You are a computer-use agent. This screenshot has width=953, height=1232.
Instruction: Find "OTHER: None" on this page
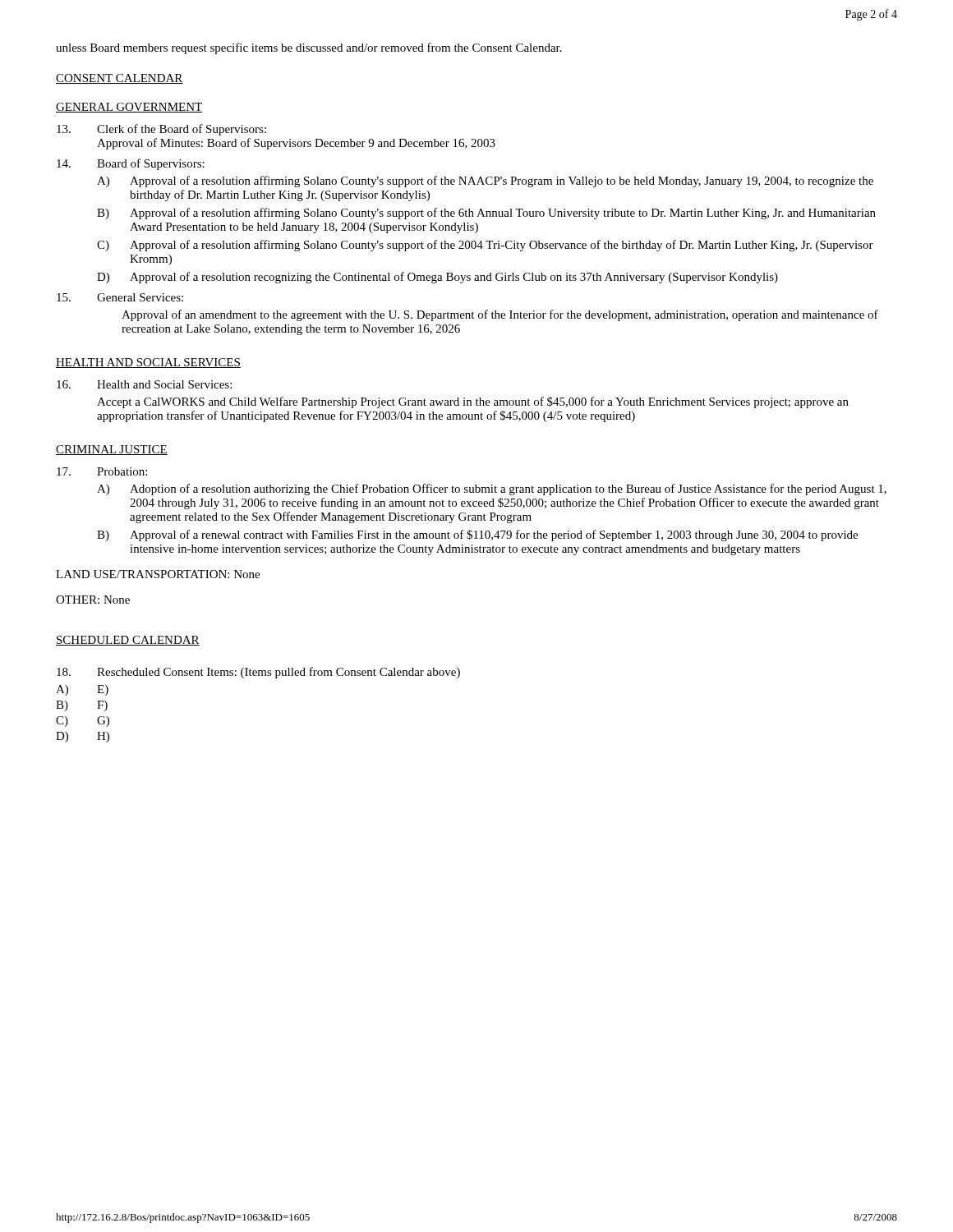[93, 600]
